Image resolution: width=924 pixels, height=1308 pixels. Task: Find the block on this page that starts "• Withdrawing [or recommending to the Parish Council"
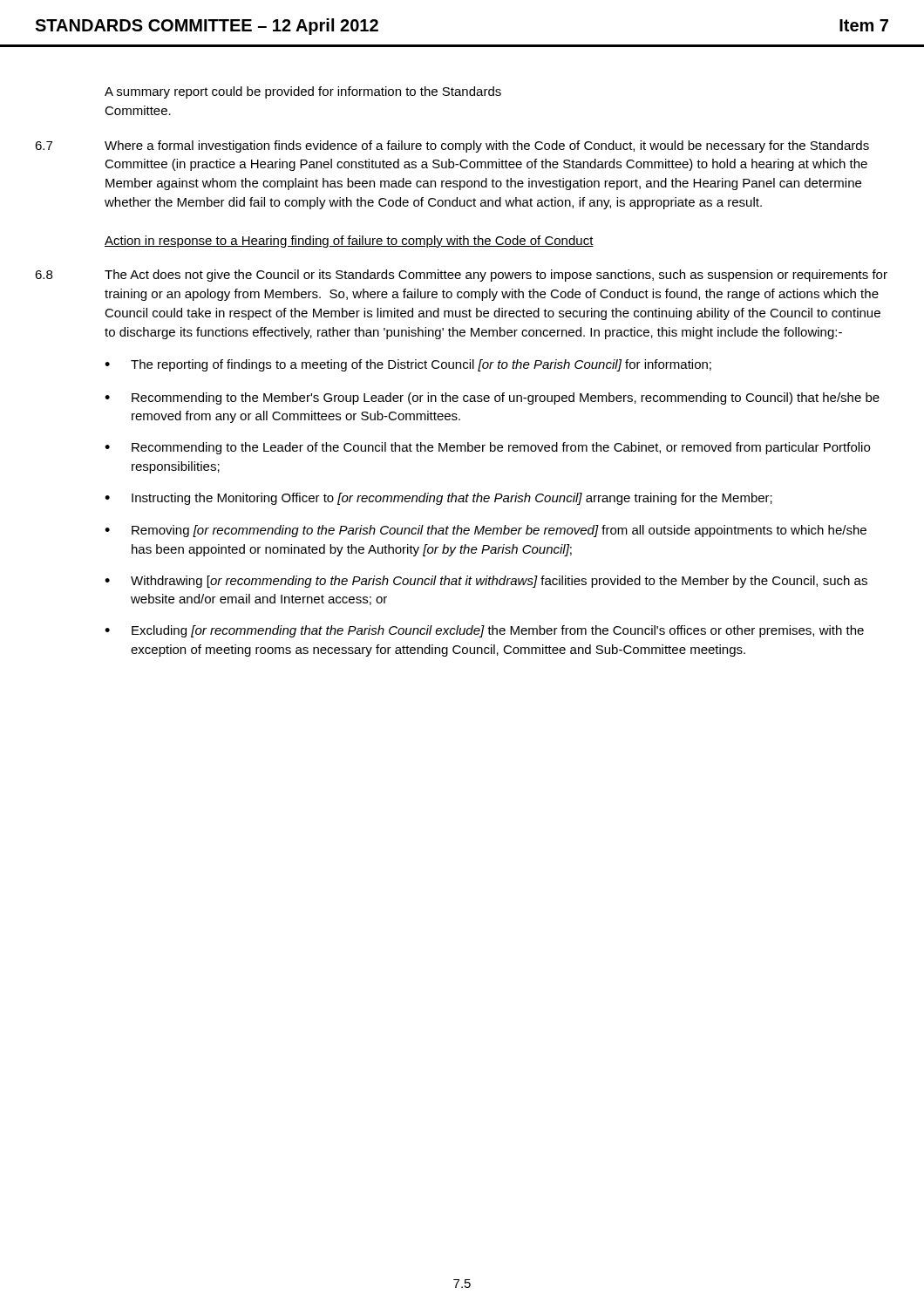point(497,590)
